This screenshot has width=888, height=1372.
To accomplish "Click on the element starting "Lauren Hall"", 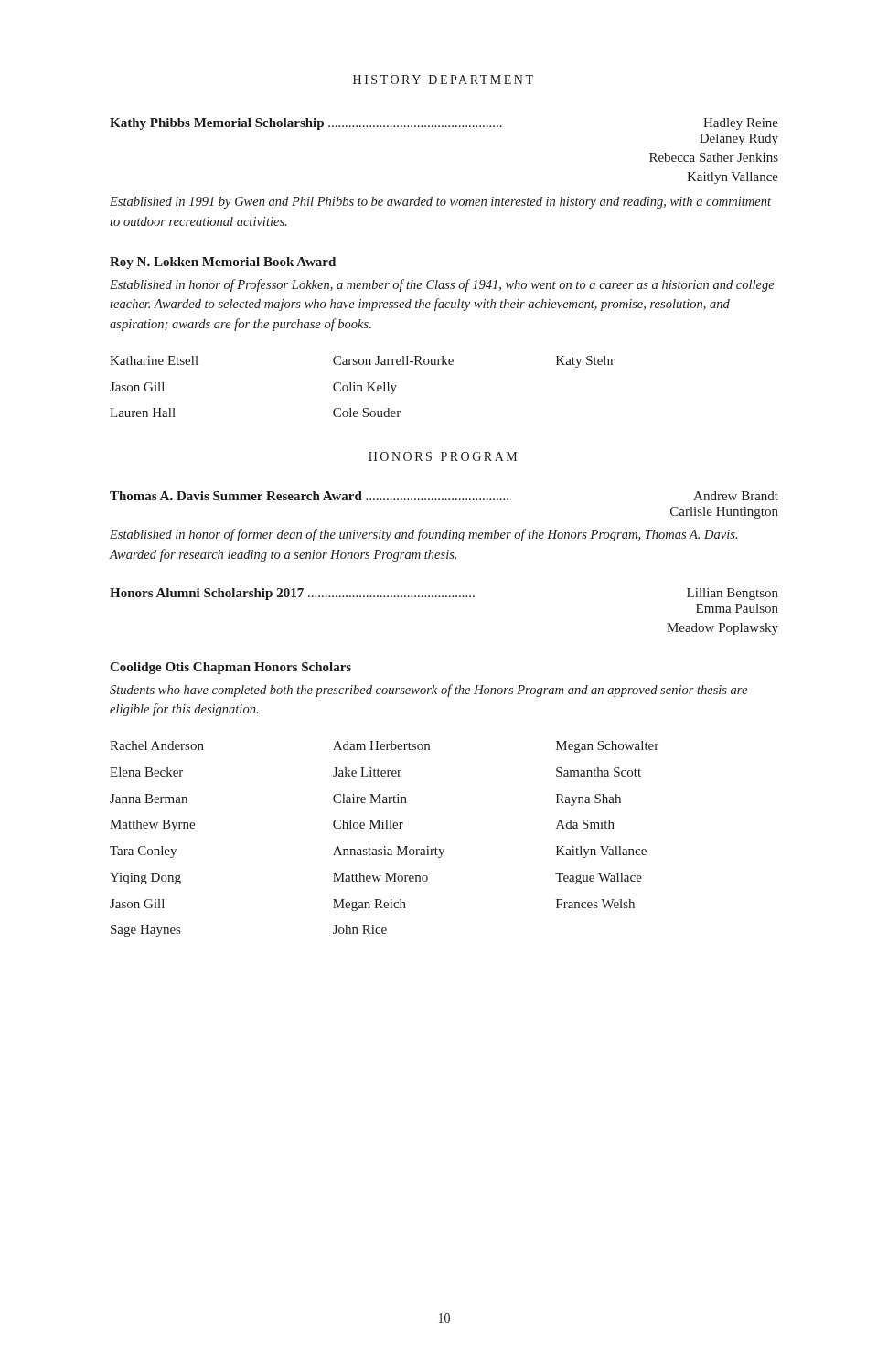I will click(143, 413).
